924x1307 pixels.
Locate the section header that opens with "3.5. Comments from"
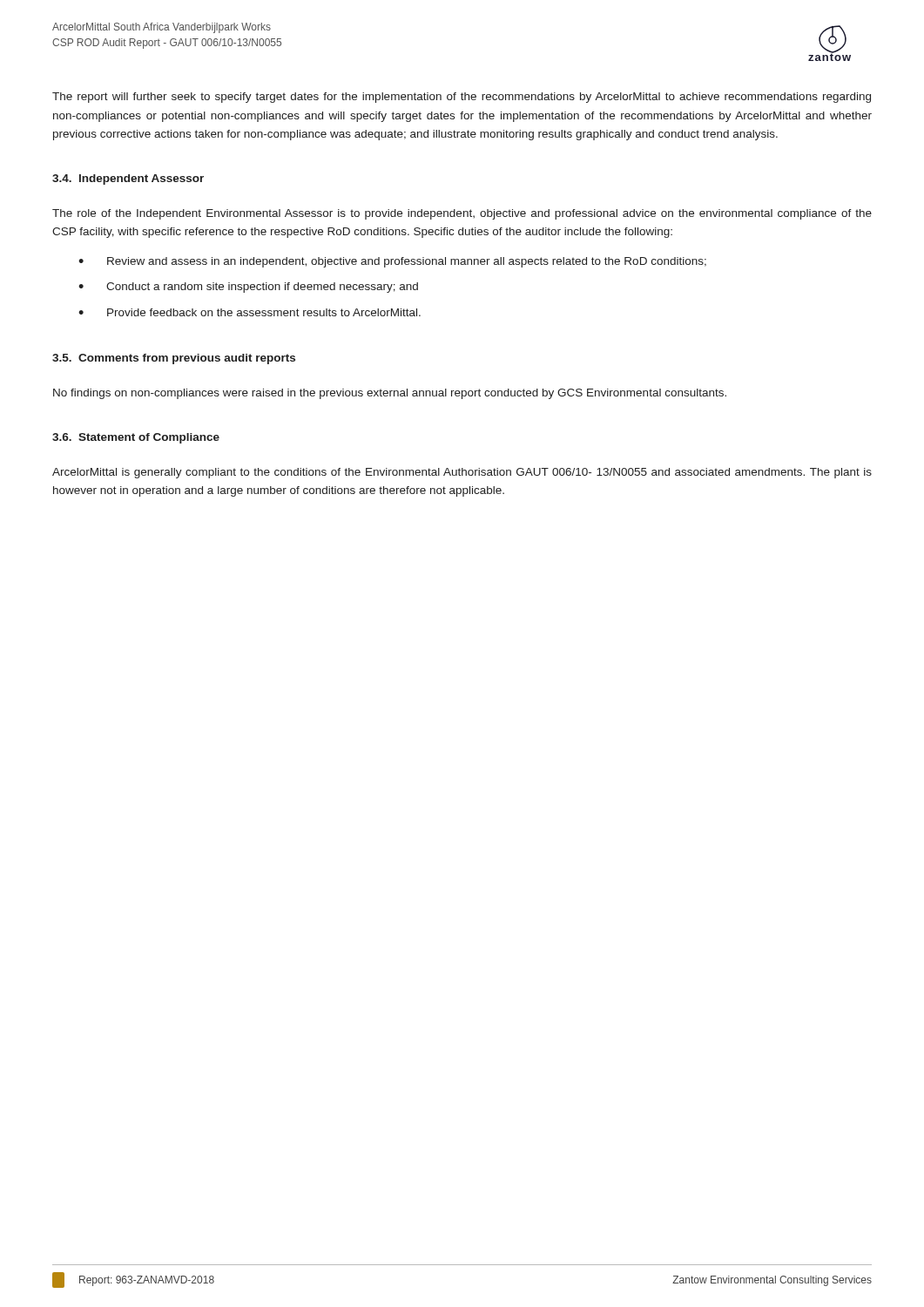click(x=174, y=358)
